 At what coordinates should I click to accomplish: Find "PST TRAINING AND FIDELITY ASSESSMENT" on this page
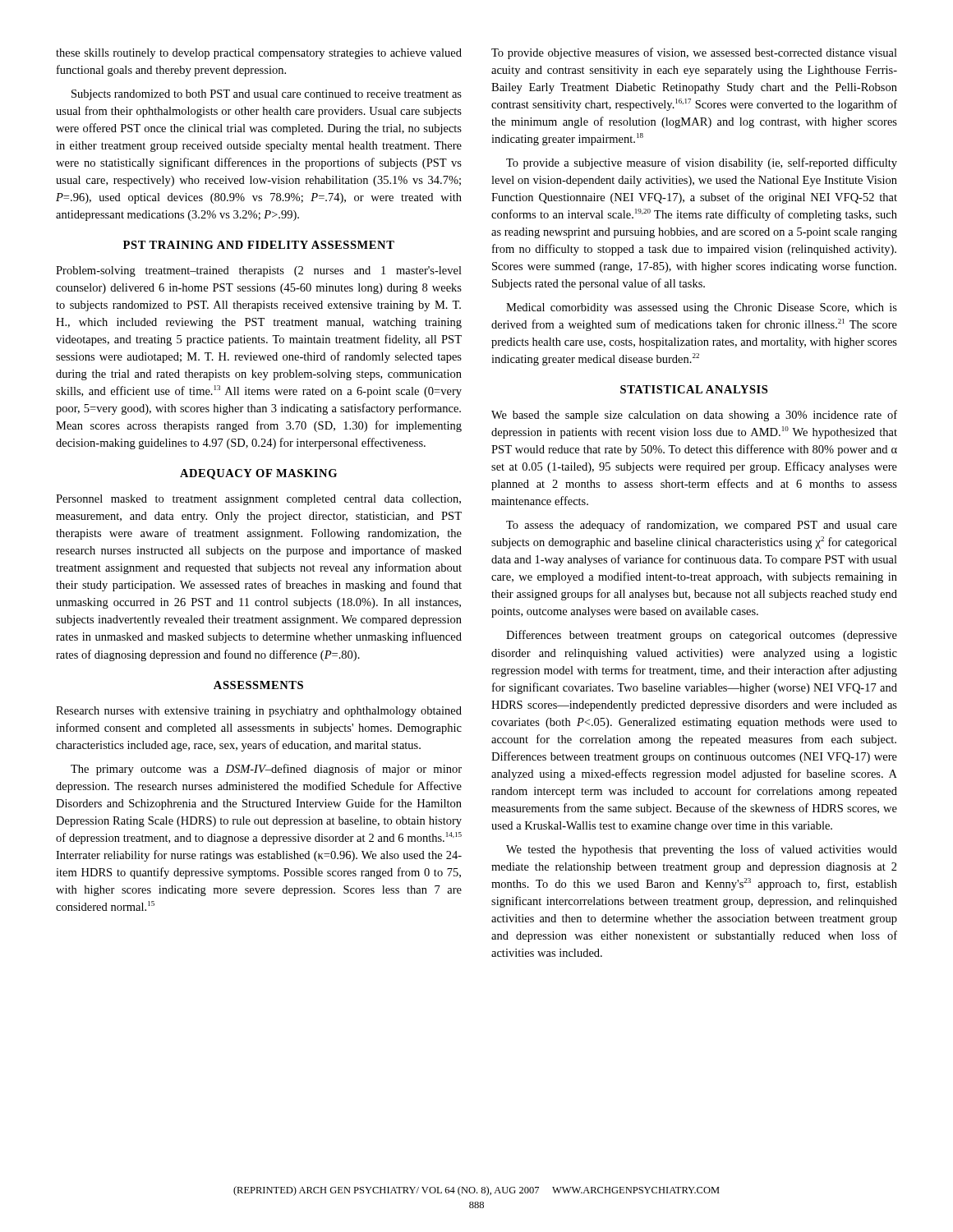coord(259,245)
